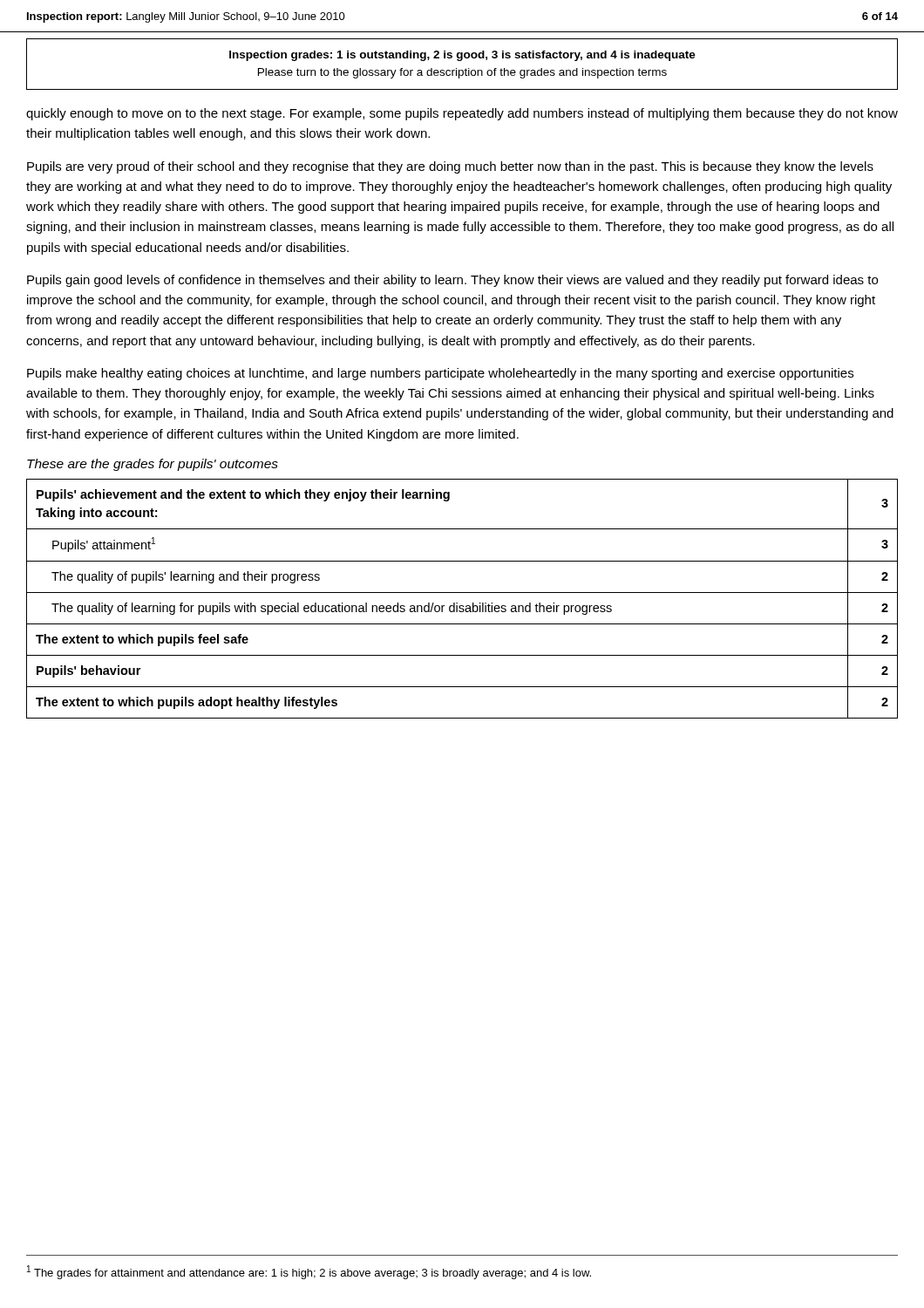Point to the region starting "These are the grades for"
Screen dimensions: 1308x924
(152, 463)
